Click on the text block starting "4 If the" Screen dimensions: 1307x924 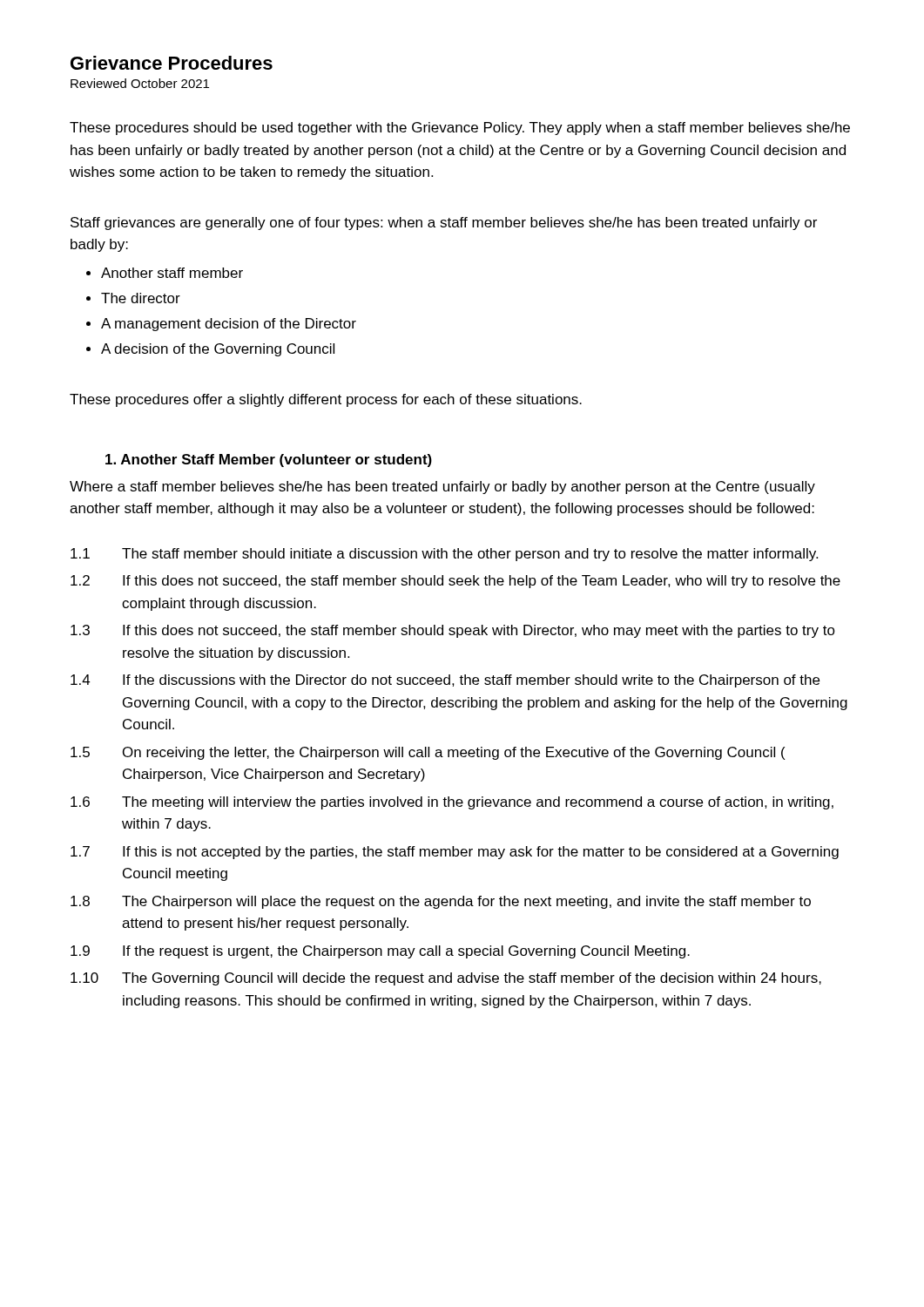point(462,703)
